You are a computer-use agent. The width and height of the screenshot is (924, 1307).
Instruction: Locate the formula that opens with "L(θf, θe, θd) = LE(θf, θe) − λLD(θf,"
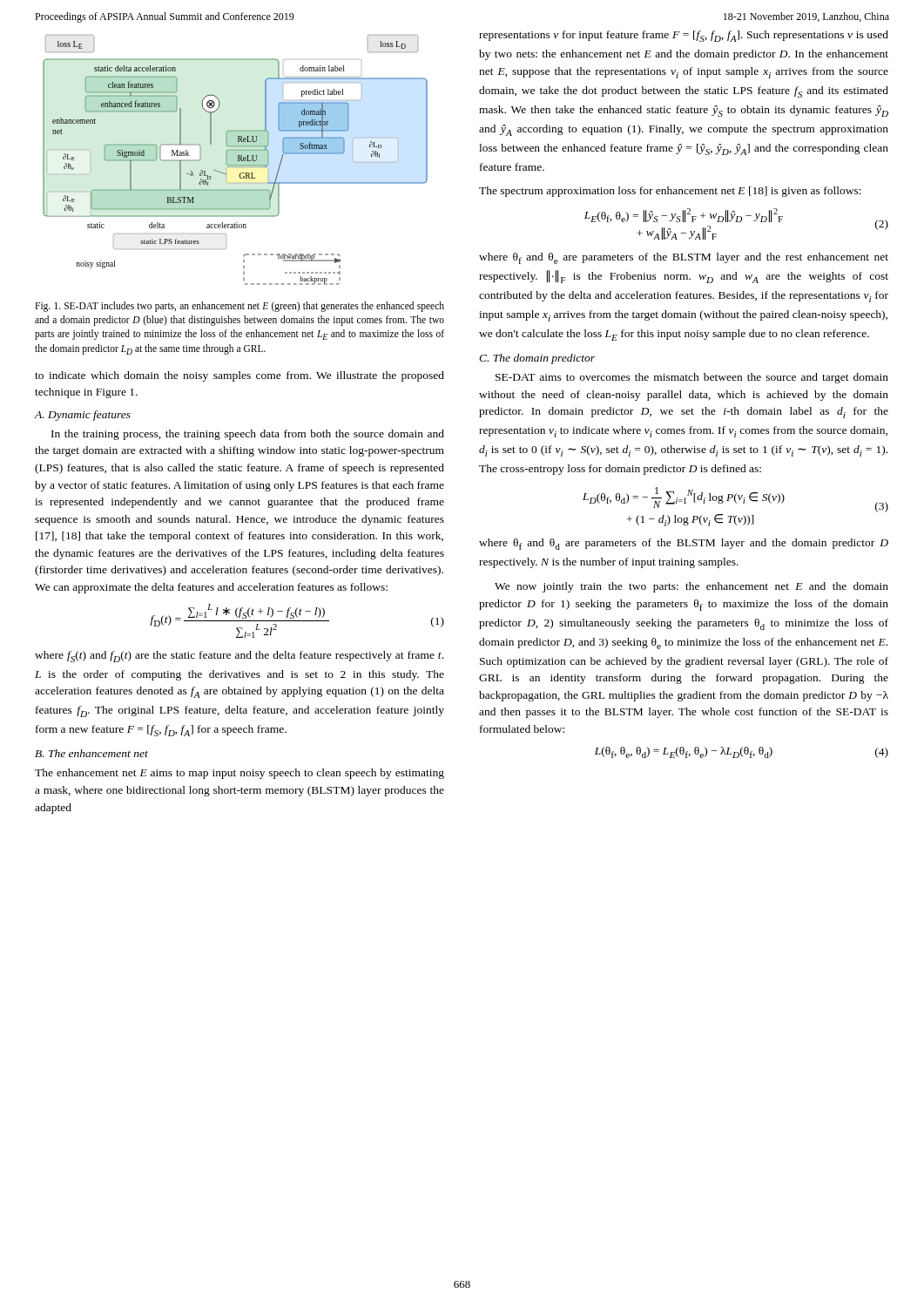741,752
